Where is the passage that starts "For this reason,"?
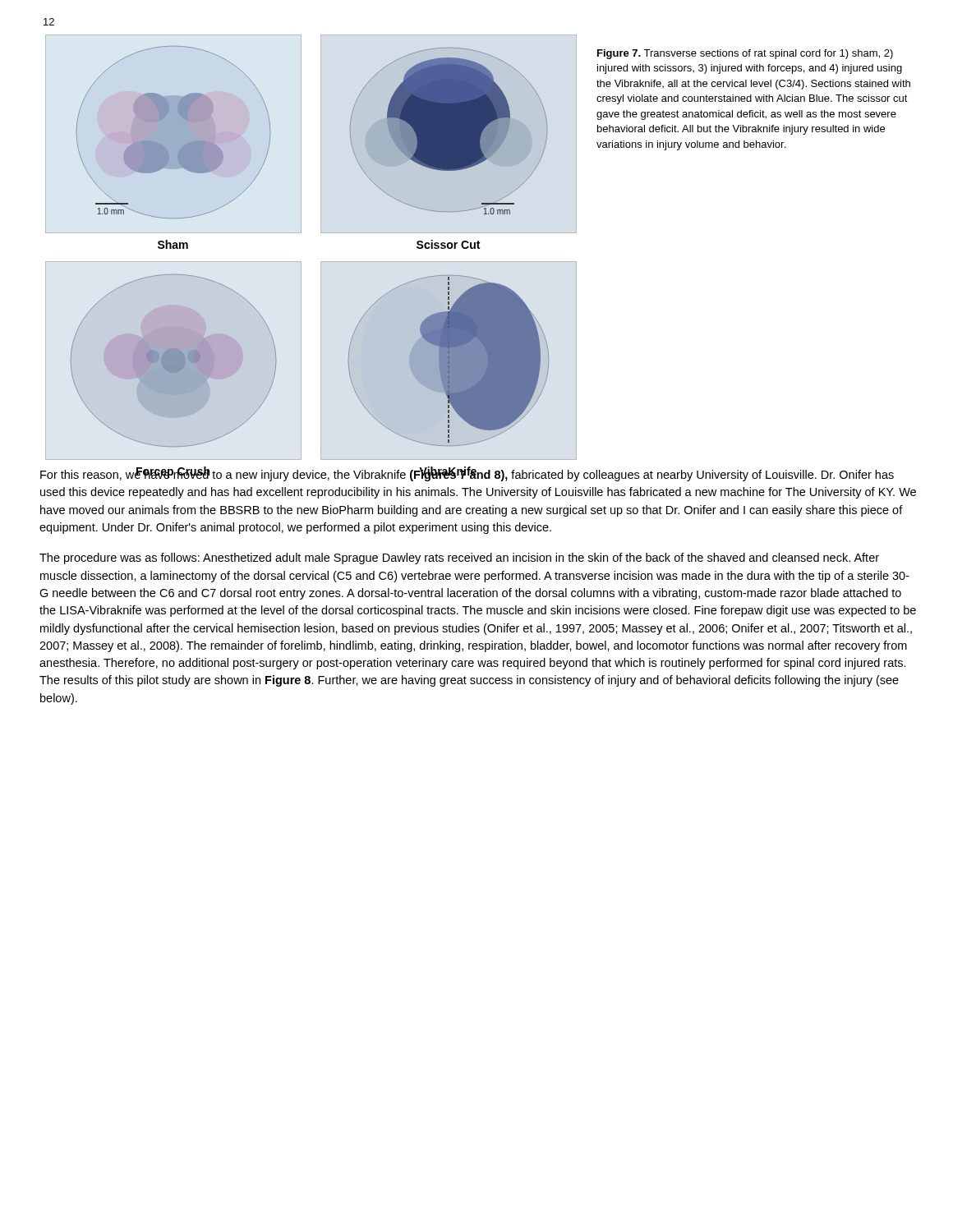 click(x=479, y=502)
